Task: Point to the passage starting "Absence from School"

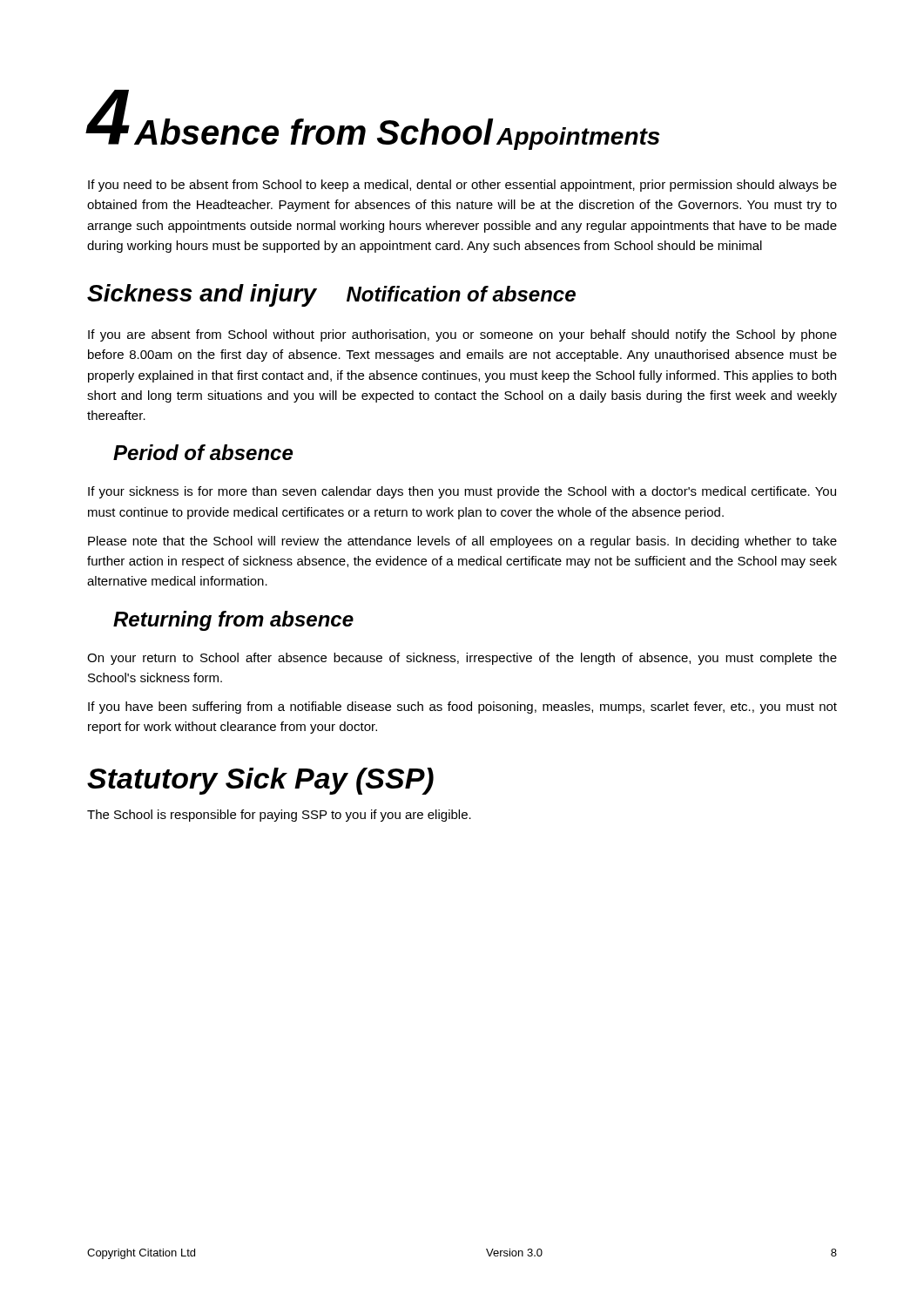Action: [x=314, y=133]
